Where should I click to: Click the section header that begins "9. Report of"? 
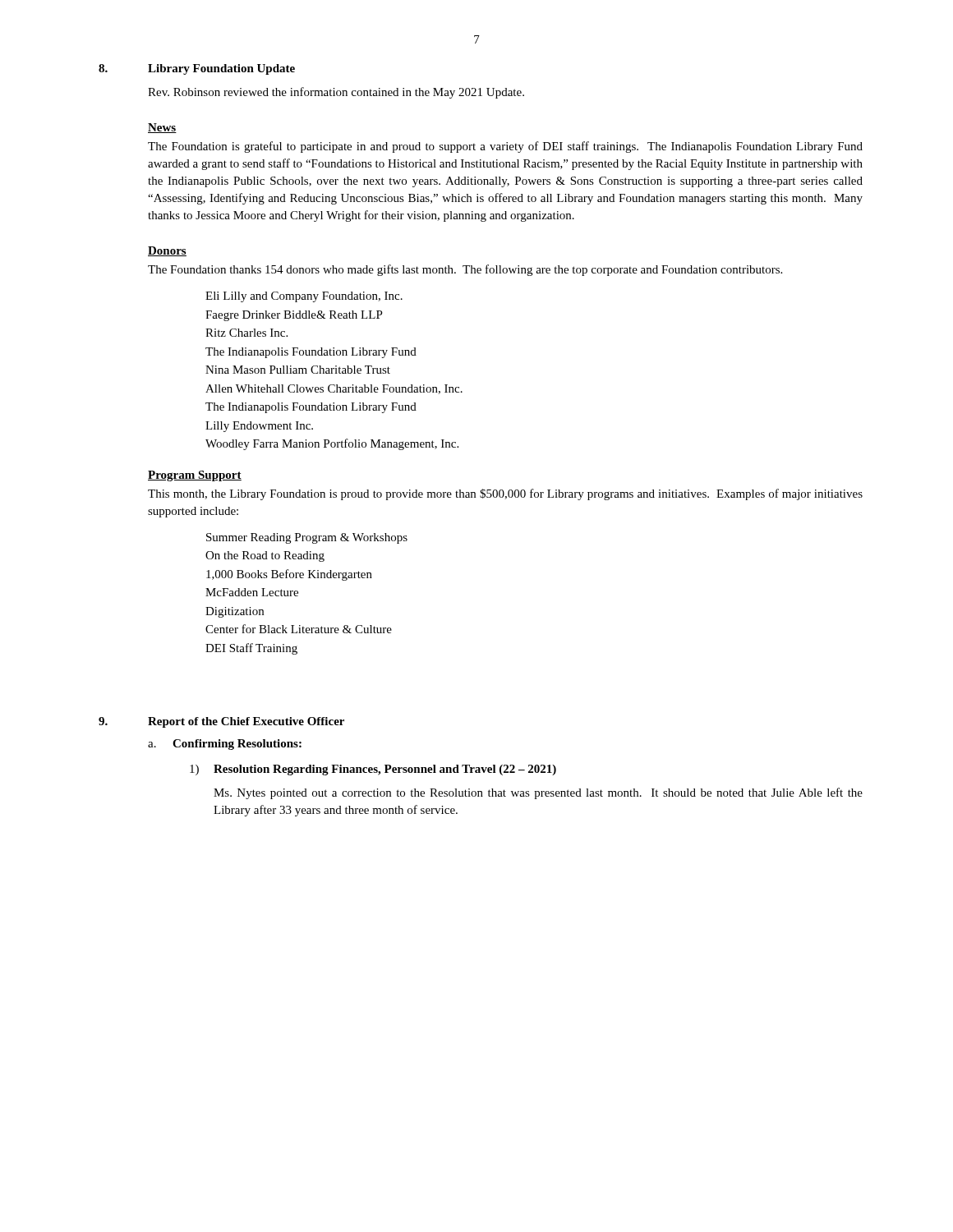[x=222, y=722]
